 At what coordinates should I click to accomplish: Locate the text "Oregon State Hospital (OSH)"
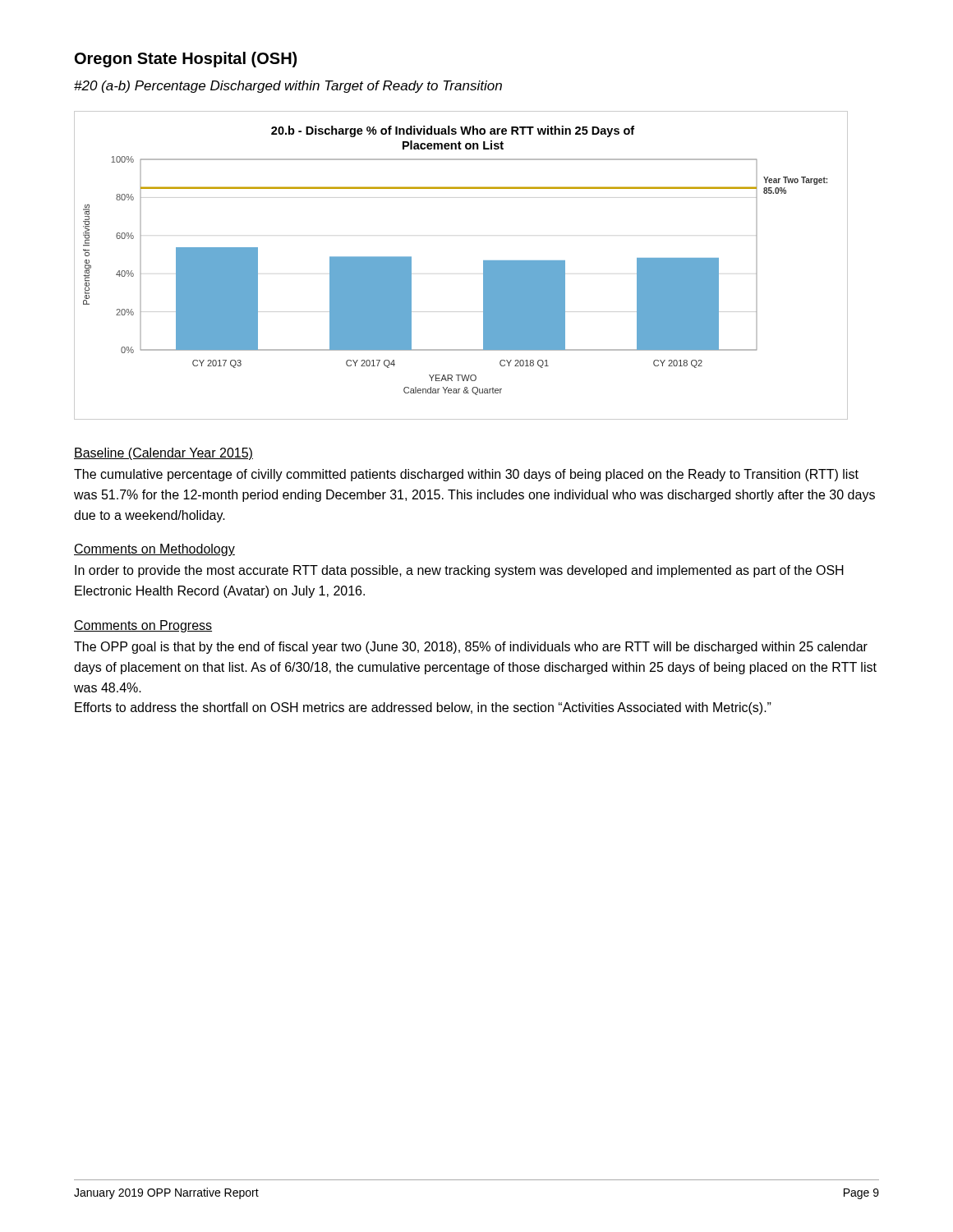[x=186, y=58]
